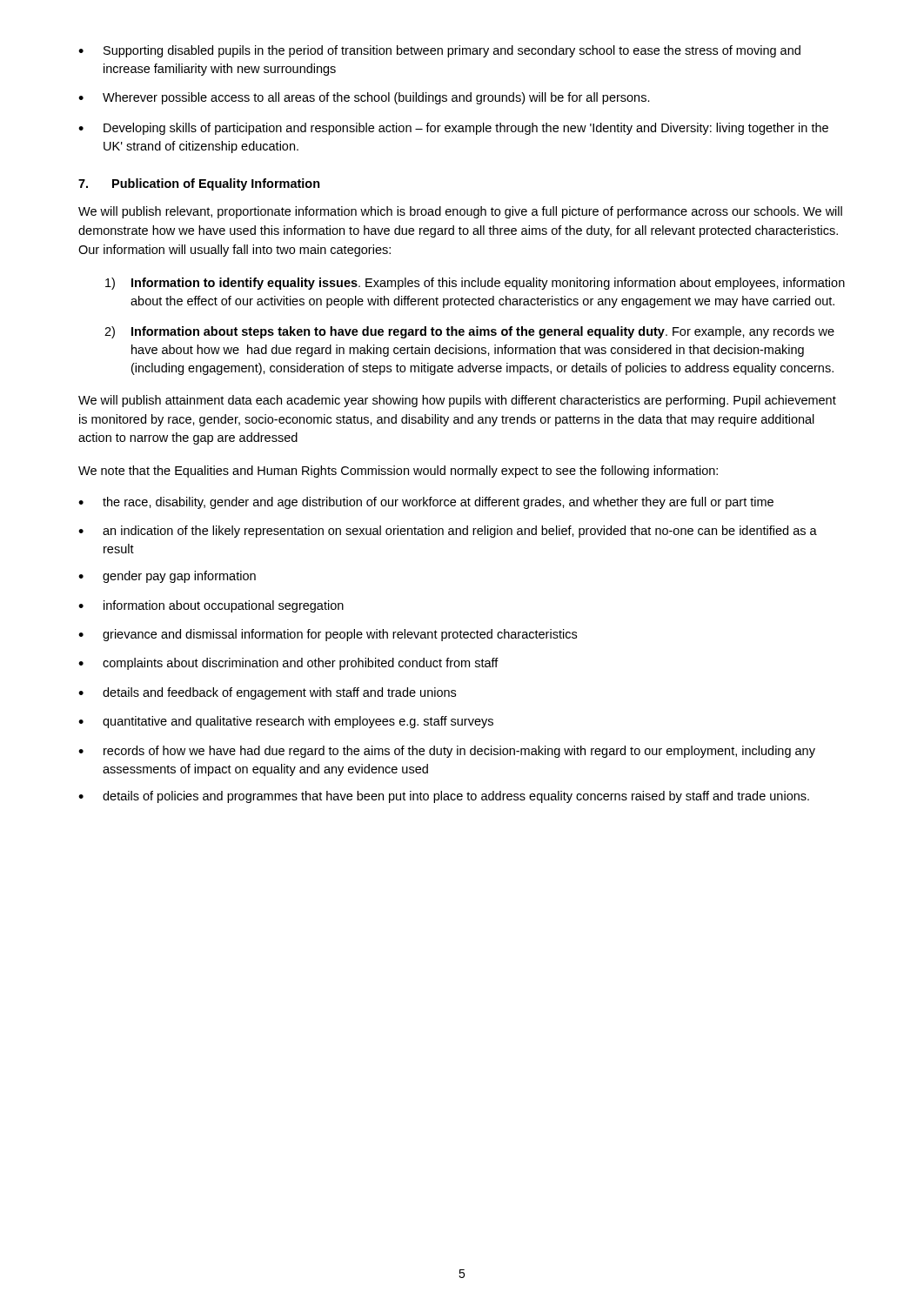Click on the passage starting "• Developing skills of"
924x1305 pixels.
pos(462,138)
